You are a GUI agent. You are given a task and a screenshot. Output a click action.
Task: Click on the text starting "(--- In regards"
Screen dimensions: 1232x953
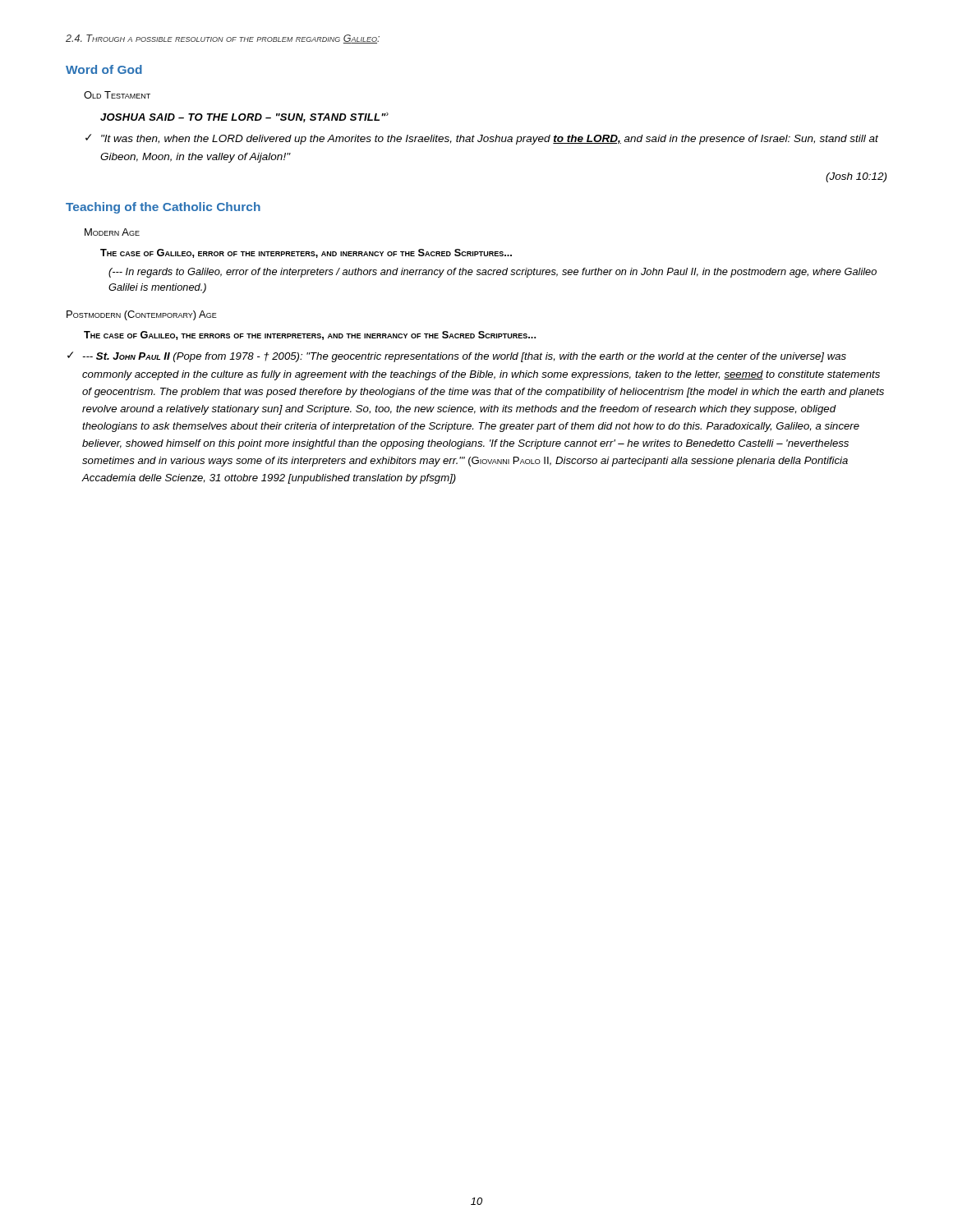(493, 279)
